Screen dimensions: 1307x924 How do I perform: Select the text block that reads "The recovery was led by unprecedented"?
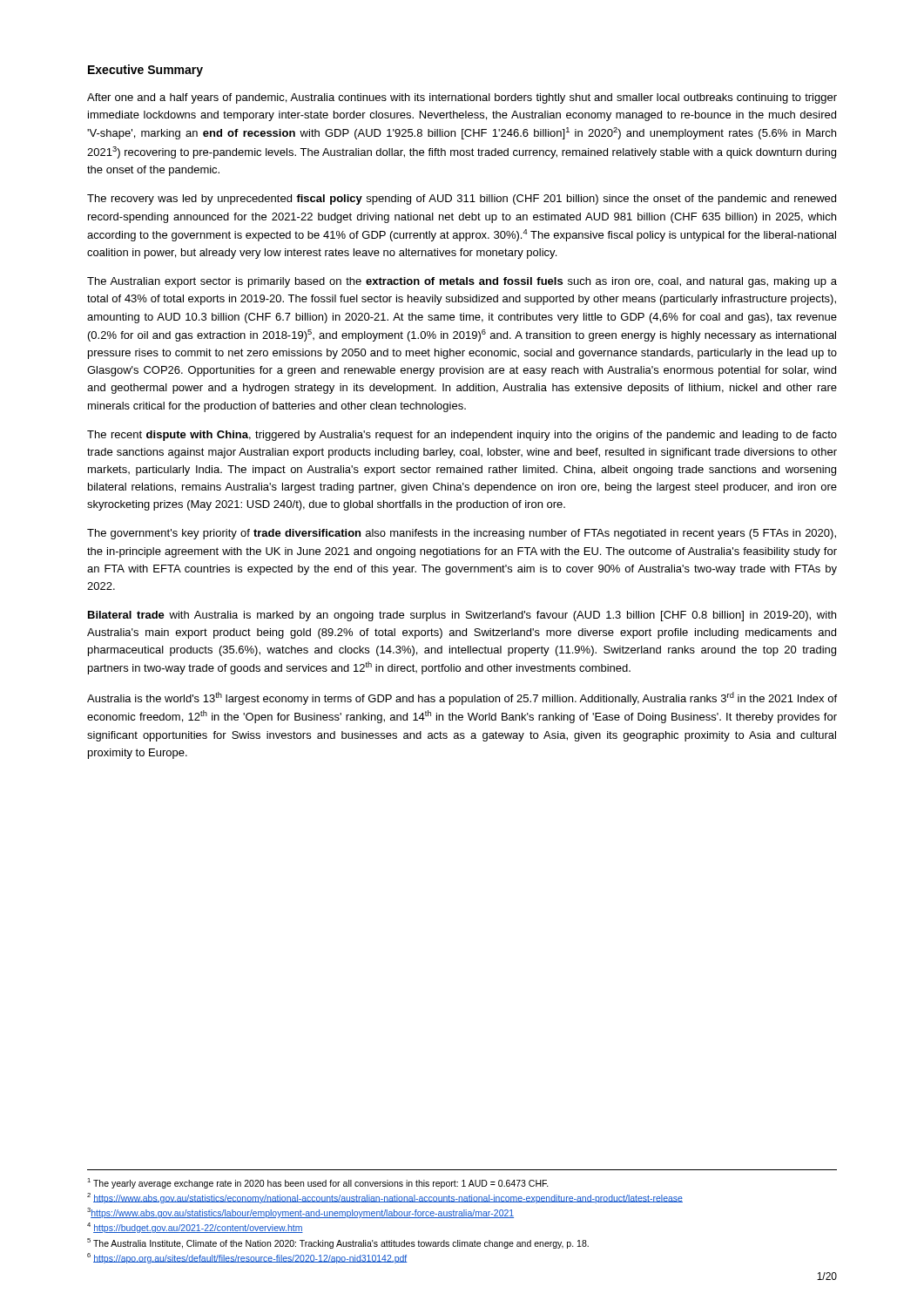[x=462, y=225]
